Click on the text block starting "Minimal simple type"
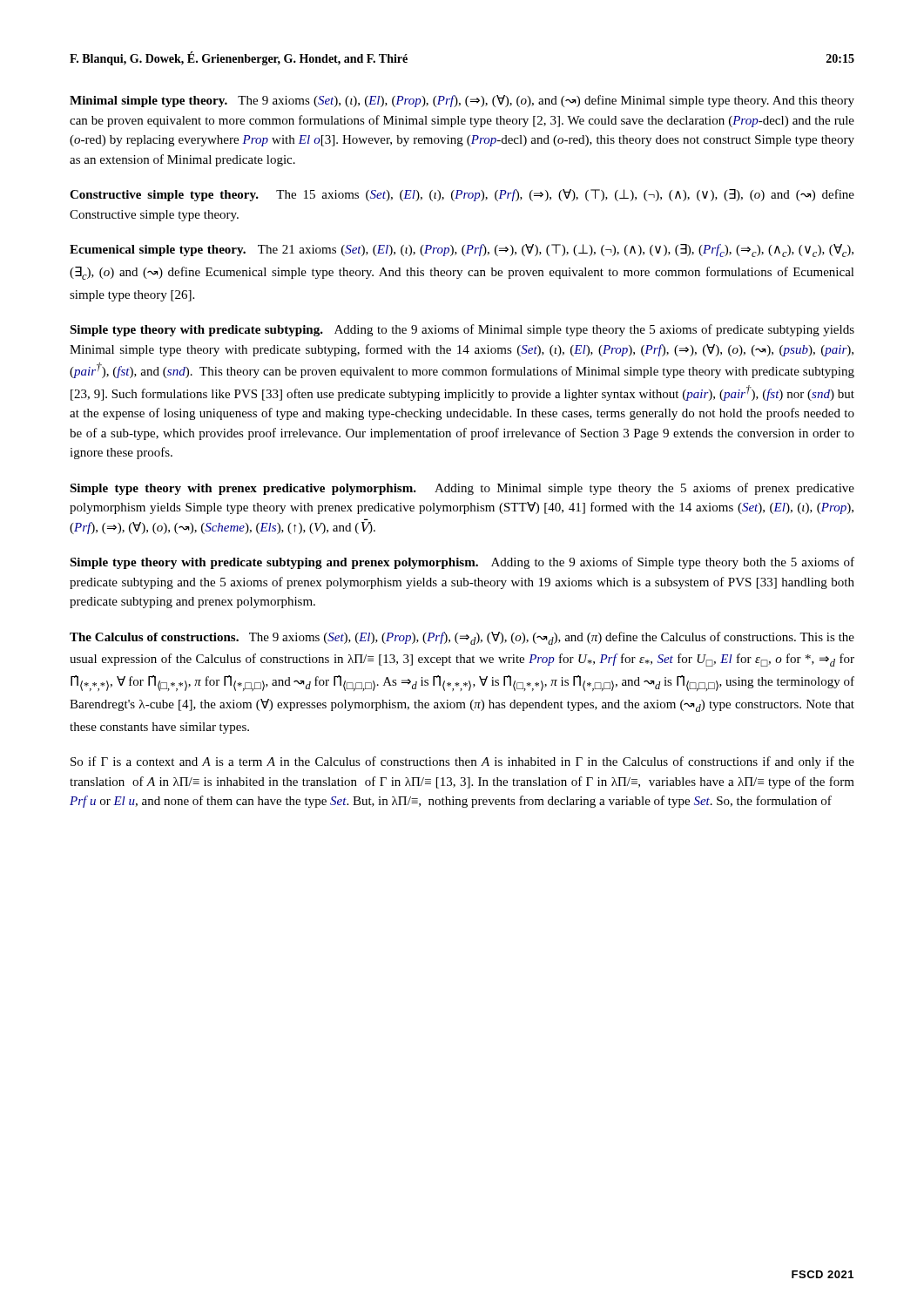Screen dimensions: 1307x924 pyautogui.click(x=462, y=130)
